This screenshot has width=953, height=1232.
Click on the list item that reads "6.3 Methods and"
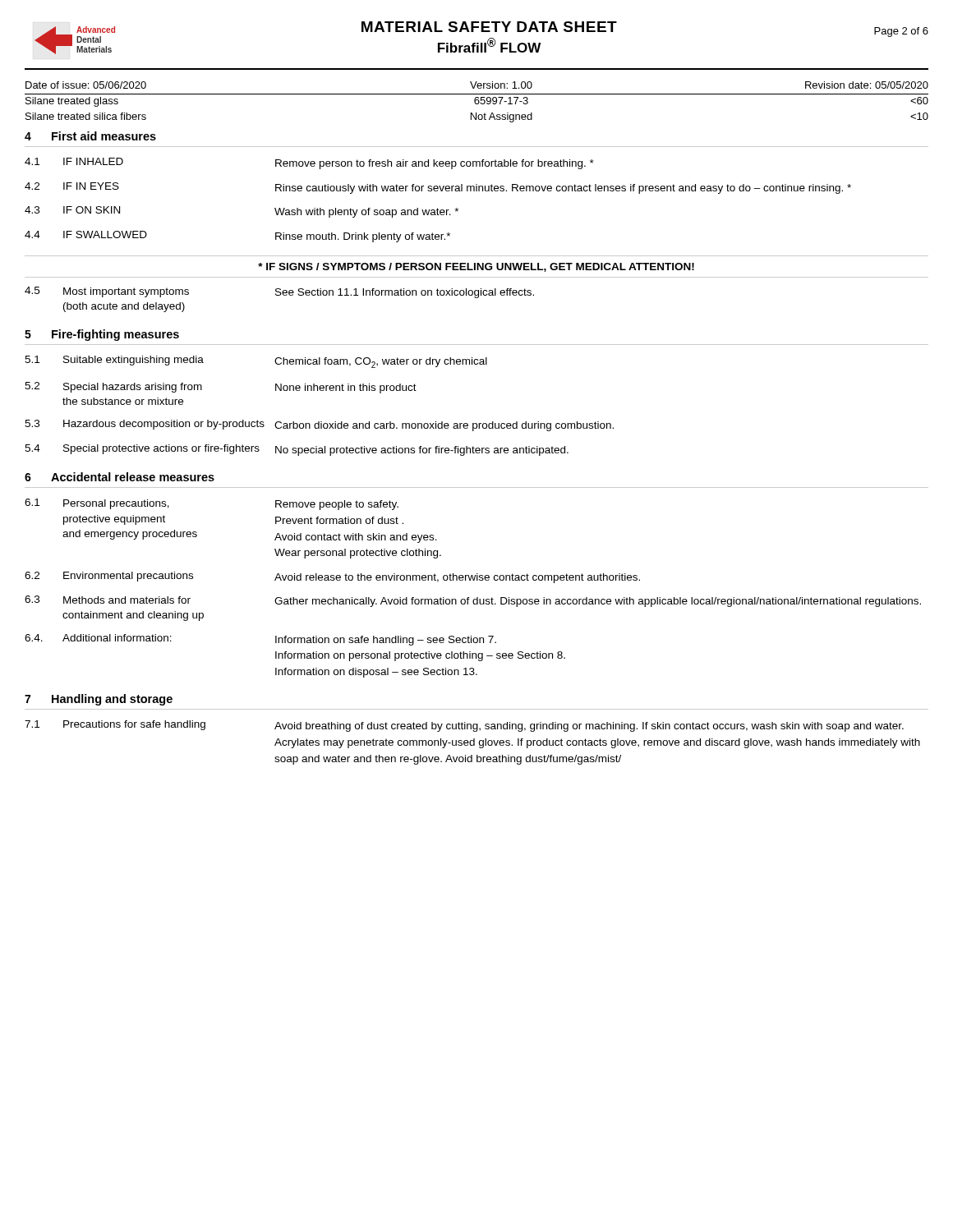pos(476,608)
